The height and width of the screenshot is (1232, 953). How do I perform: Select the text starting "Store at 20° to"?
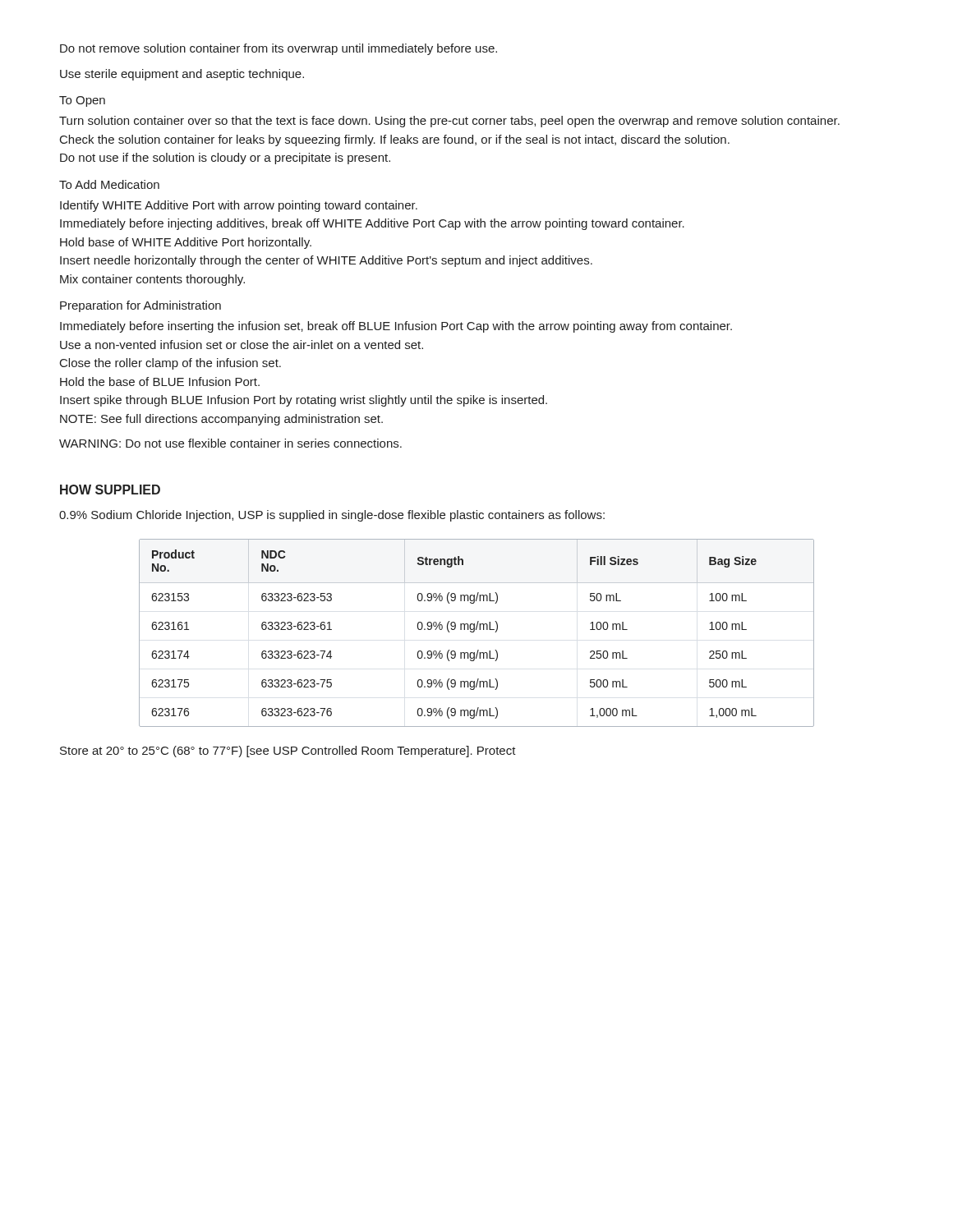[287, 750]
